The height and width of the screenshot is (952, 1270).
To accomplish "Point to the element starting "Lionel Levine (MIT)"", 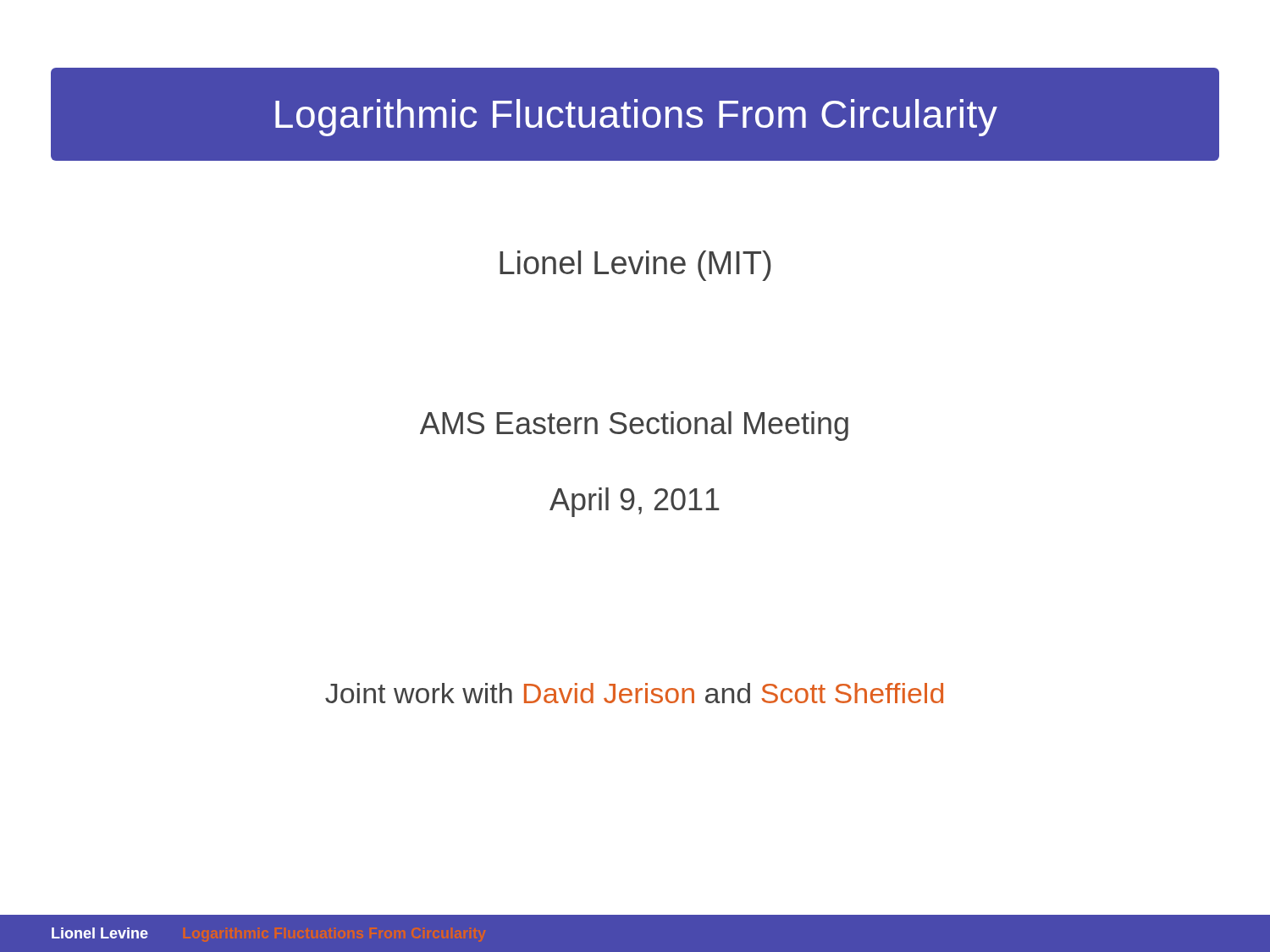I will (x=635, y=263).
